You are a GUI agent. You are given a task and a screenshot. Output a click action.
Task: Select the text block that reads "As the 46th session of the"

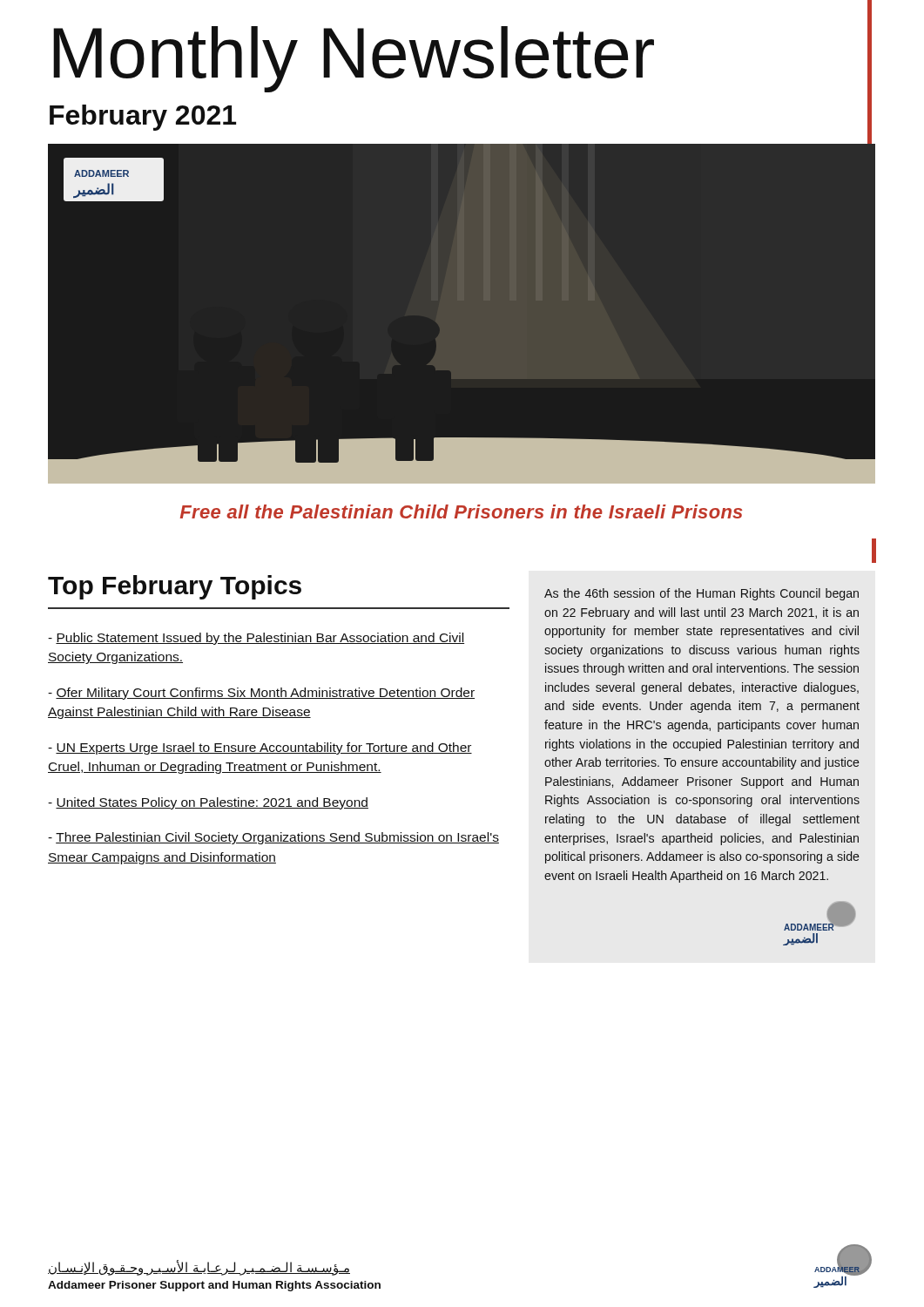[702, 767]
